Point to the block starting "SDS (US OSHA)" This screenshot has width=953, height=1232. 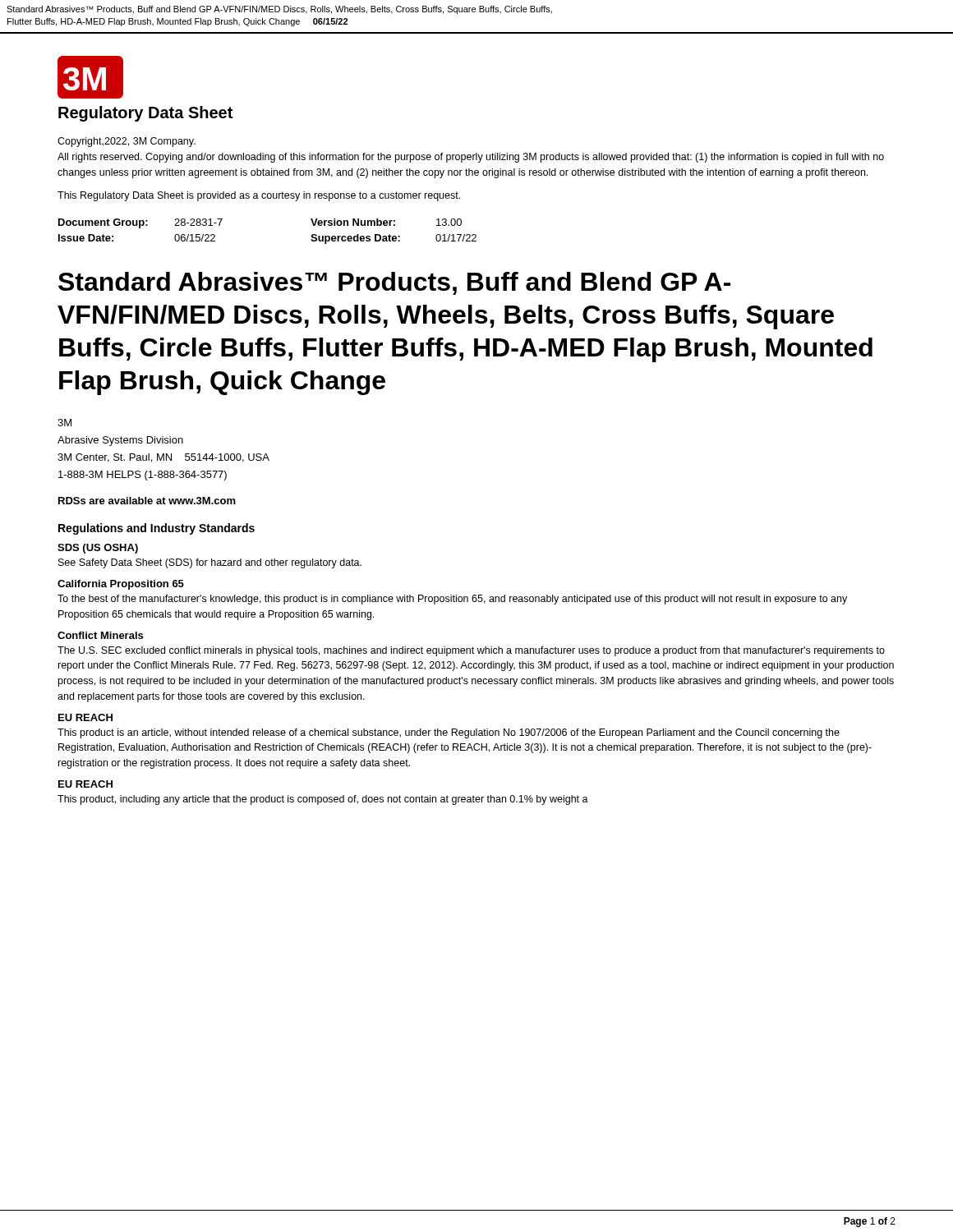[x=98, y=548]
